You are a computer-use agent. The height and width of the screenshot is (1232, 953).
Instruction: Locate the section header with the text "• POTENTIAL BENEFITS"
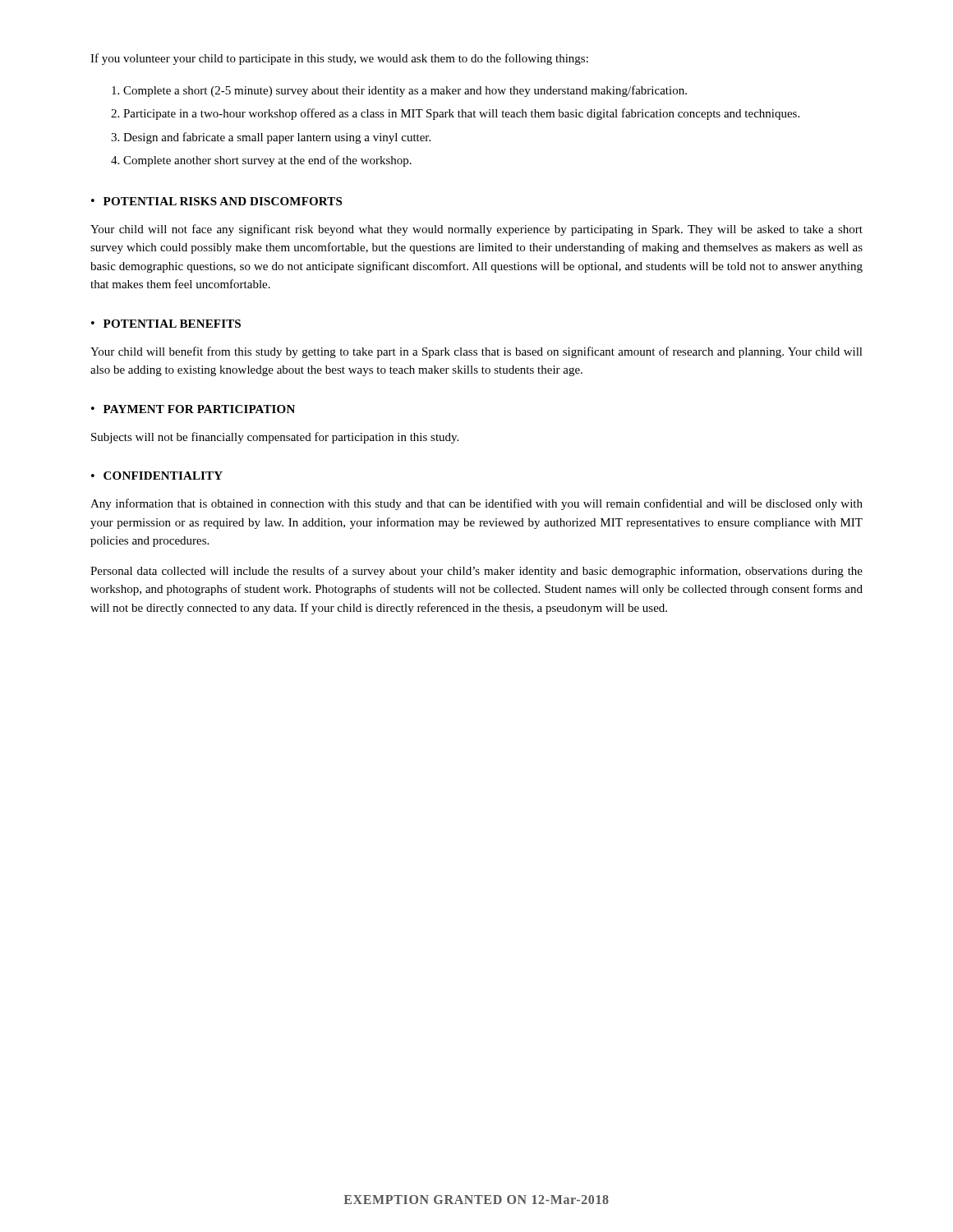166,324
